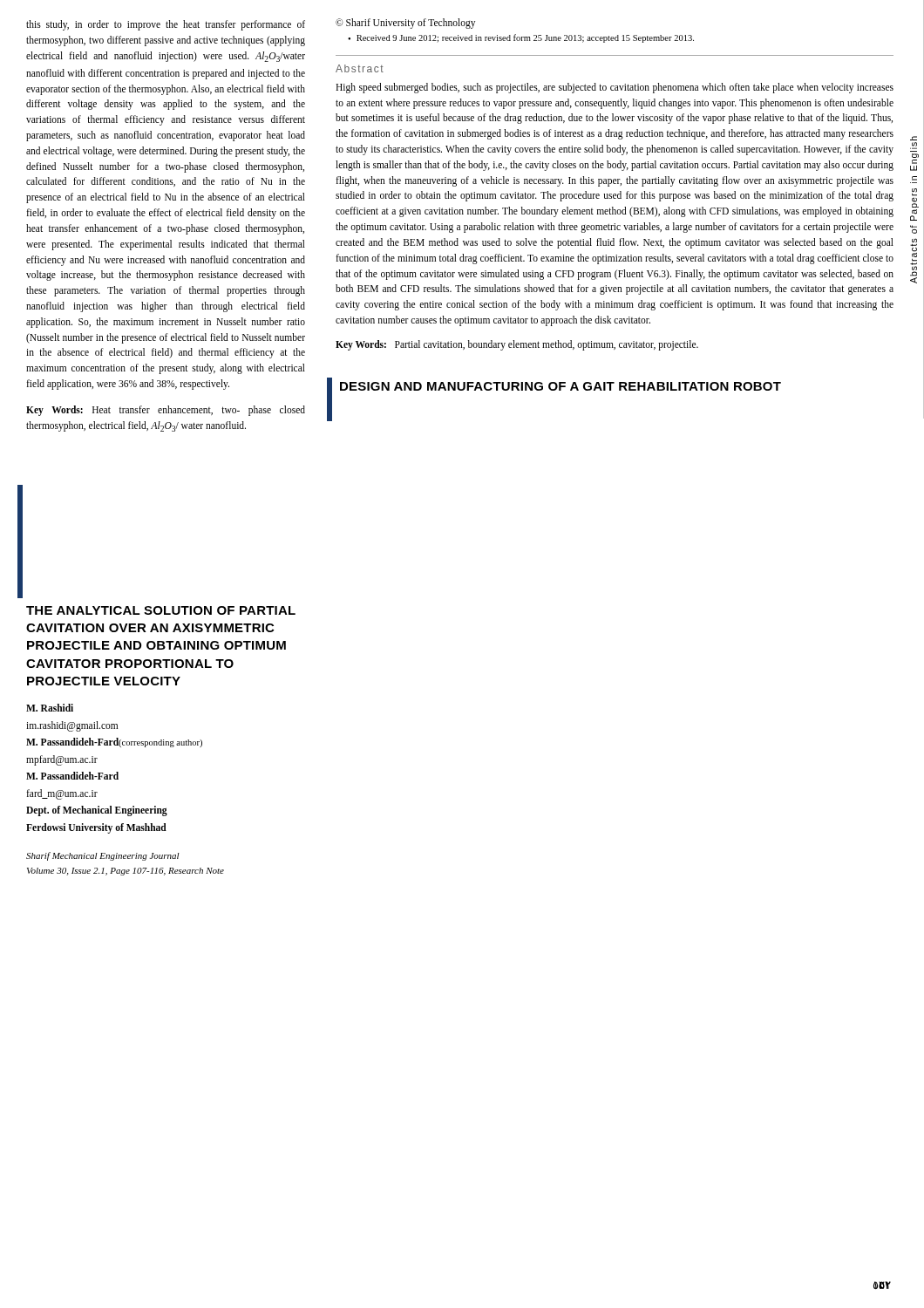Find the title containing "DESIGN AND MANUFACTURING"

pos(560,385)
